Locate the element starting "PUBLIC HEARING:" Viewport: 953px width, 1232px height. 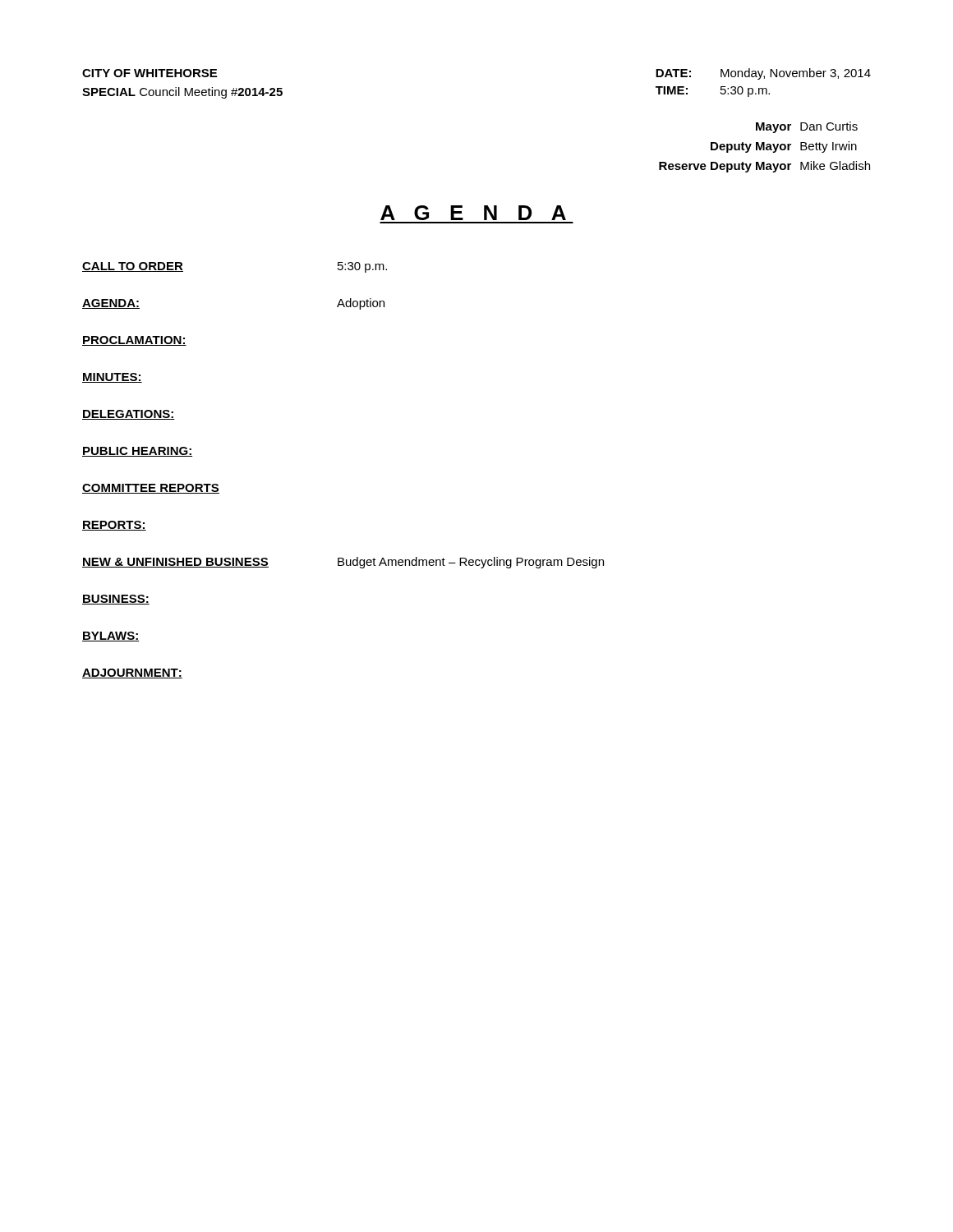click(x=137, y=452)
